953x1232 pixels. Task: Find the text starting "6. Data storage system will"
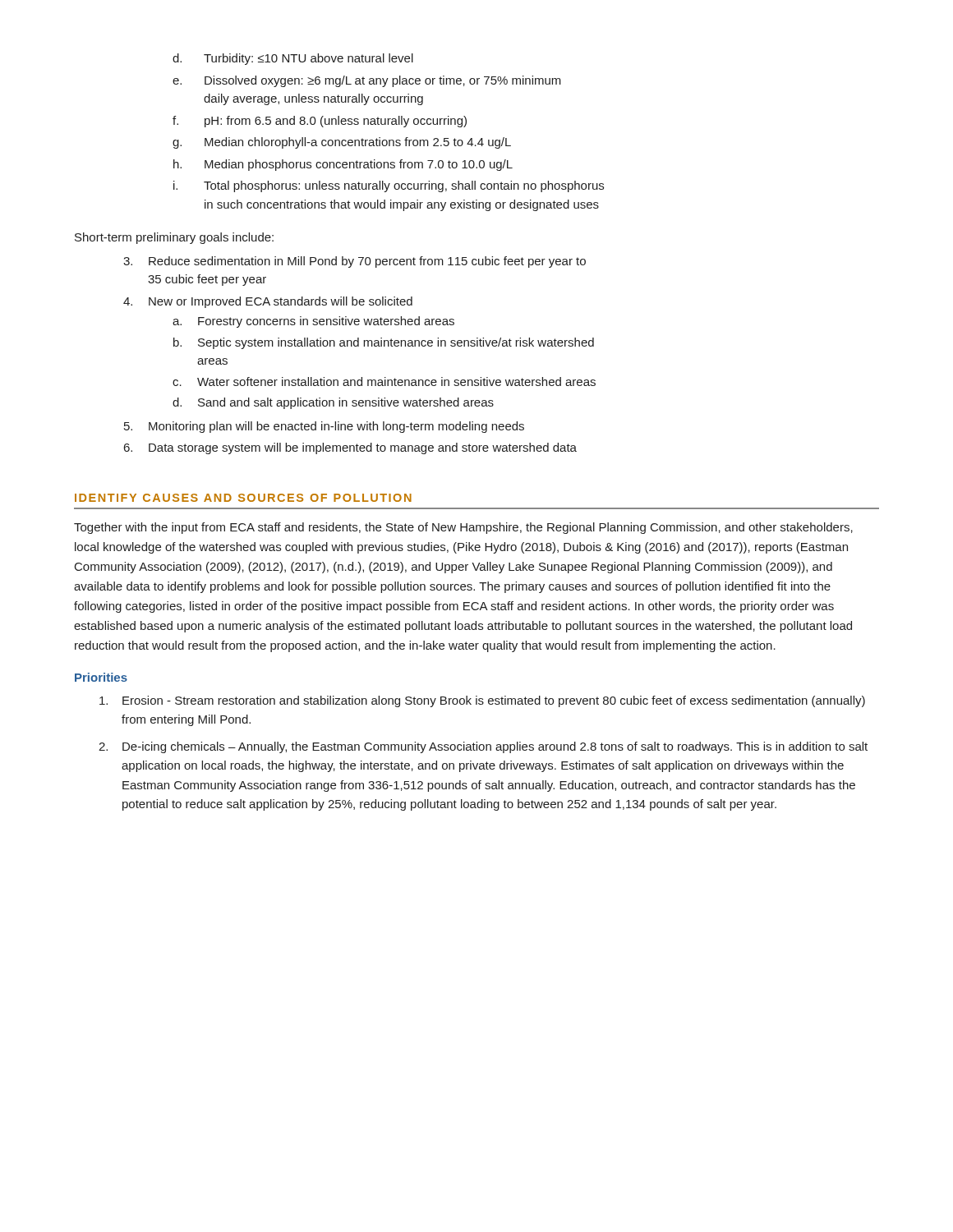(501, 448)
